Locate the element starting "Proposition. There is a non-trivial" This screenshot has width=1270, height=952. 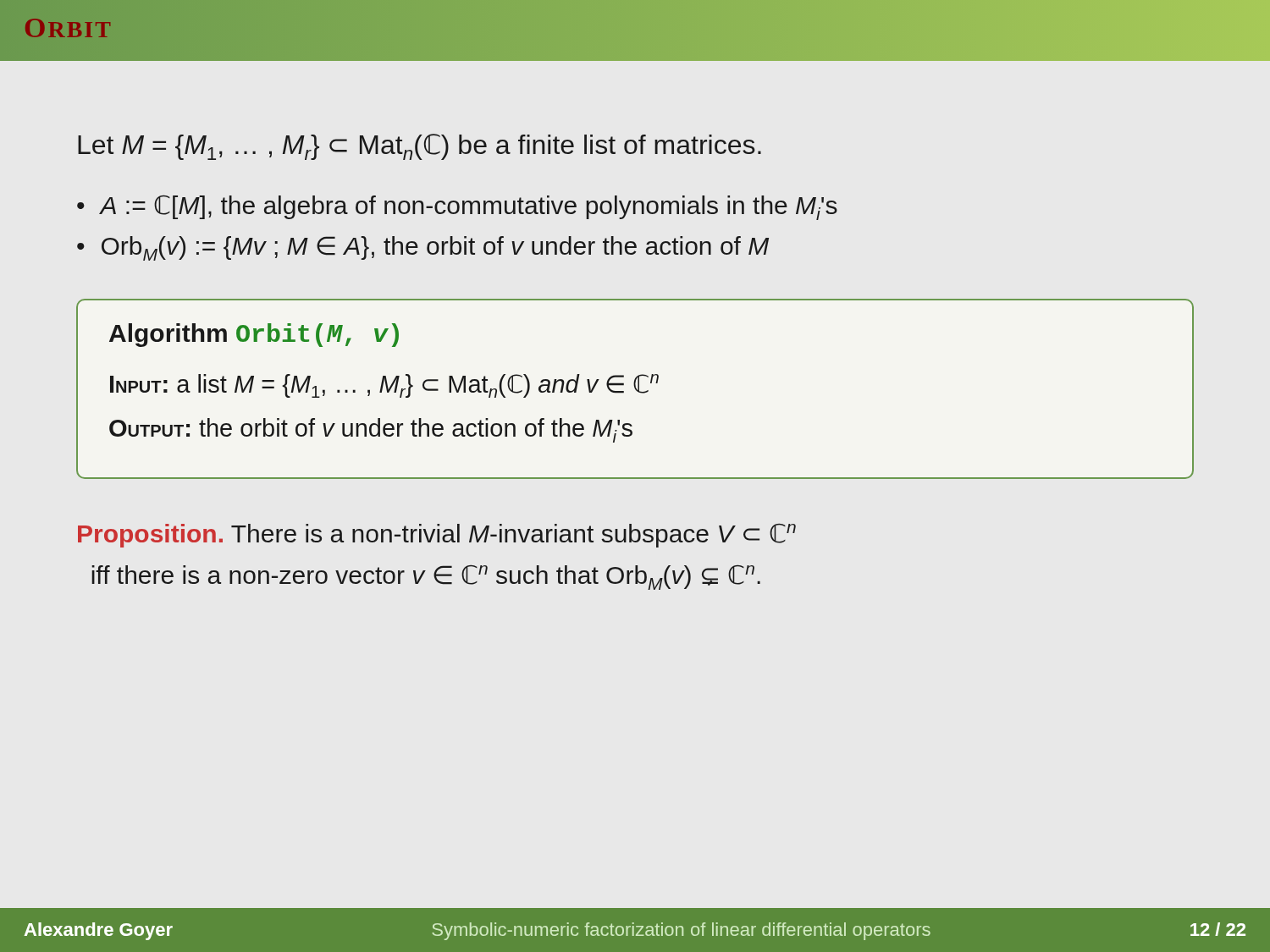click(436, 555)
